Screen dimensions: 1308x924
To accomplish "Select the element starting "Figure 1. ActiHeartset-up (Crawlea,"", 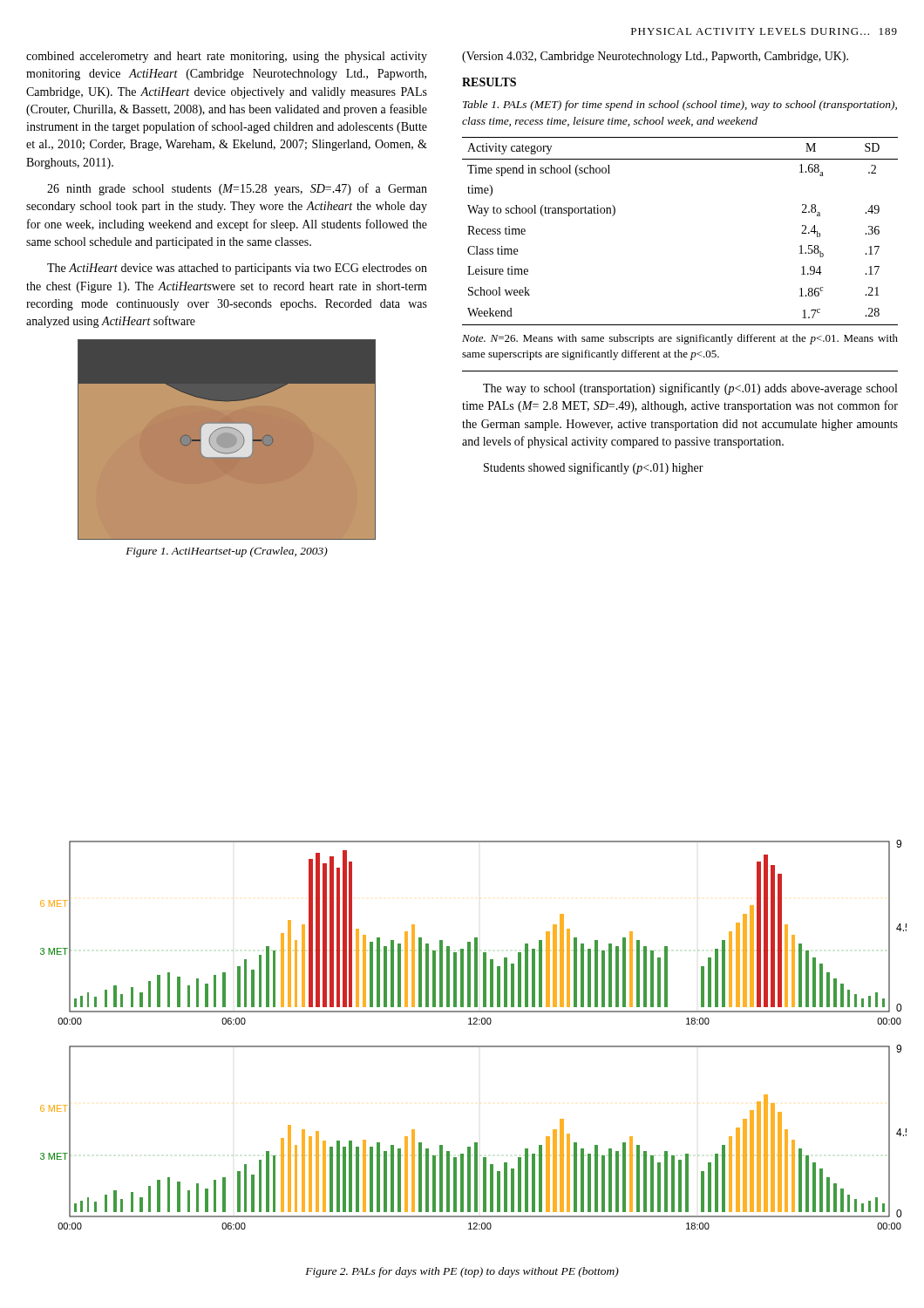I will tap(227, 551).
